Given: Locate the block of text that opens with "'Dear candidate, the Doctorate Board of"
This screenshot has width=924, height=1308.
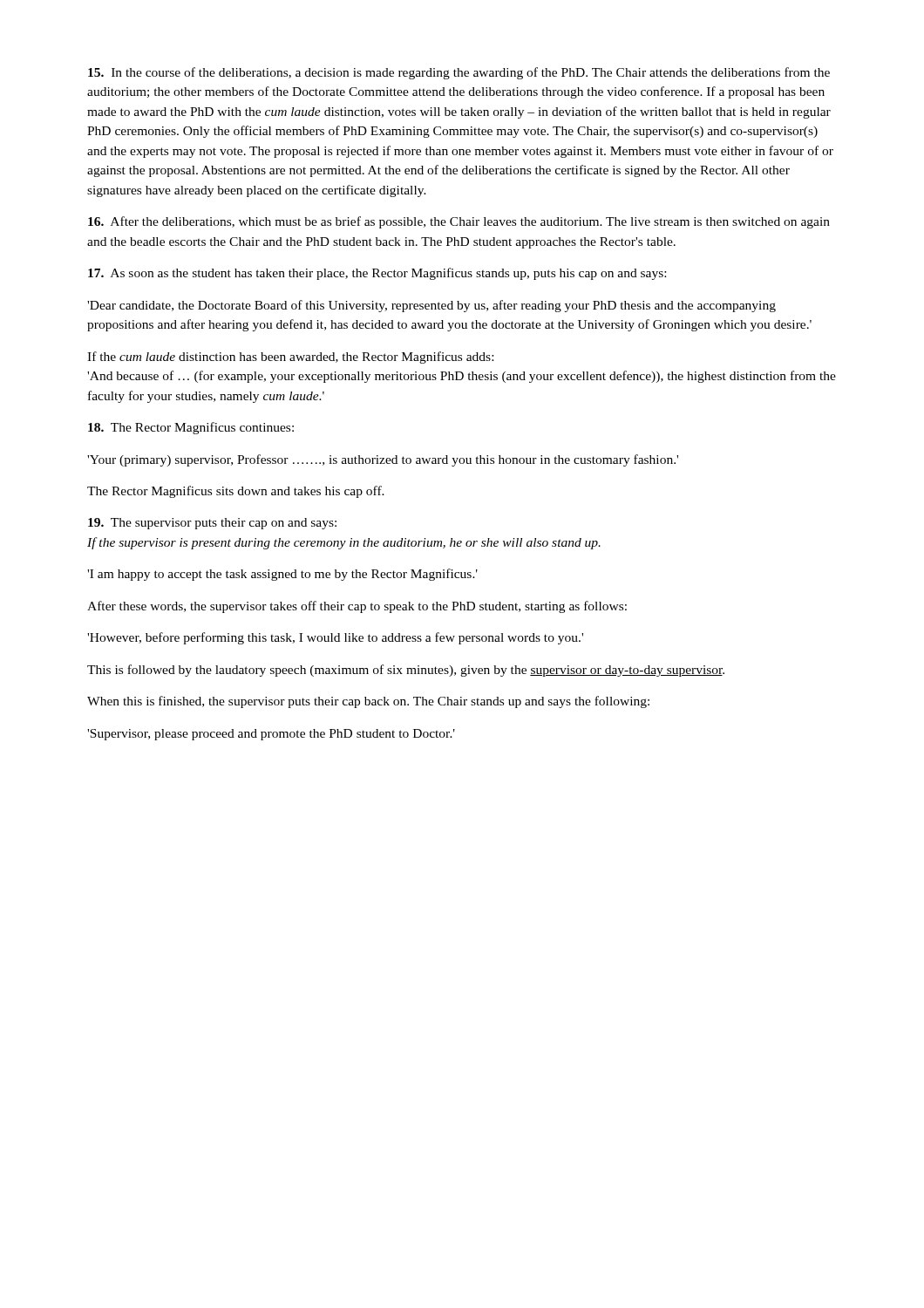Looking at the screenshot, I should [x=462, y=315].
